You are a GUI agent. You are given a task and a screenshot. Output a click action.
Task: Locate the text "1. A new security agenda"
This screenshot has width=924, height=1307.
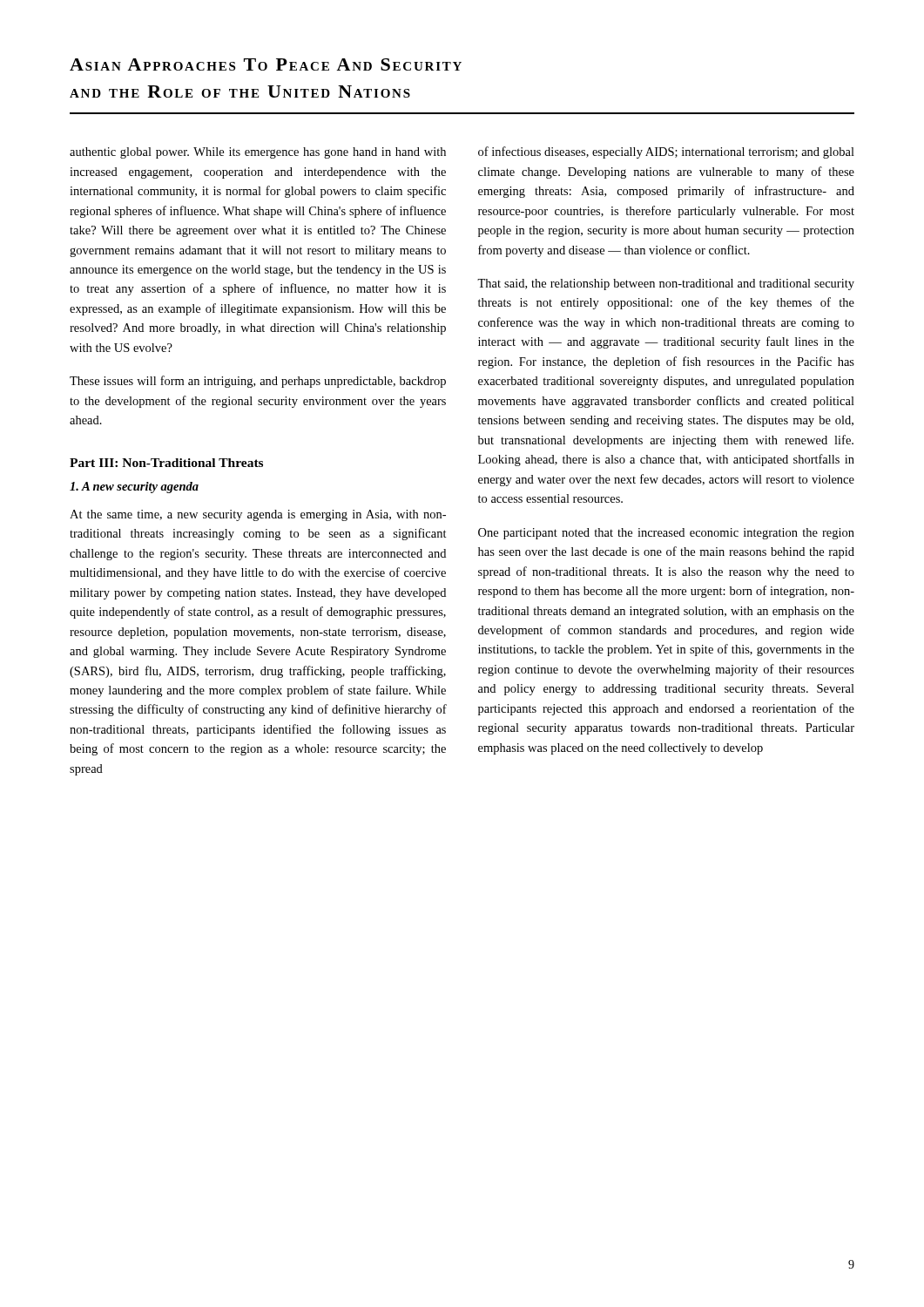134,486
